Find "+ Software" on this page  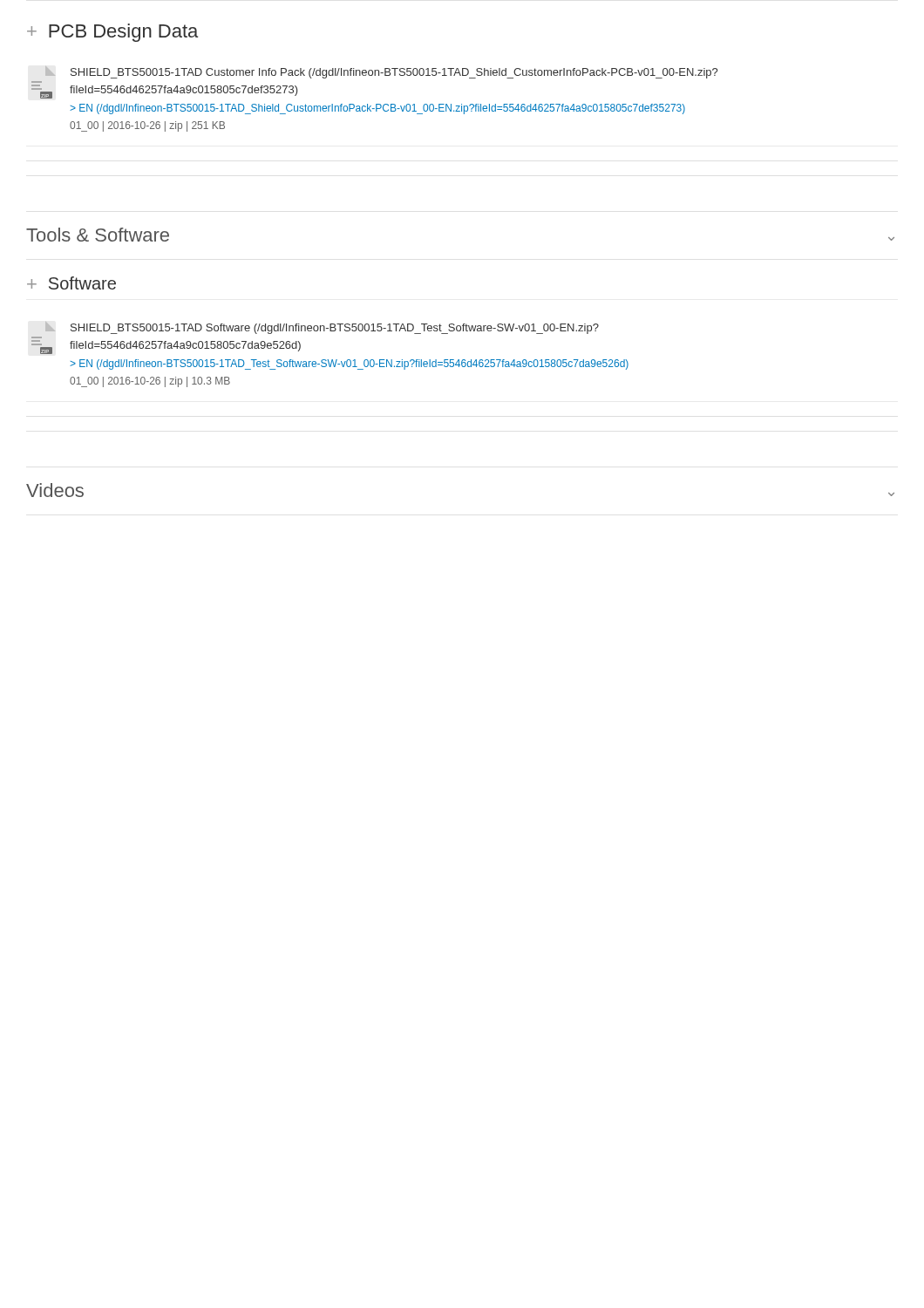(x=71, y=284)
